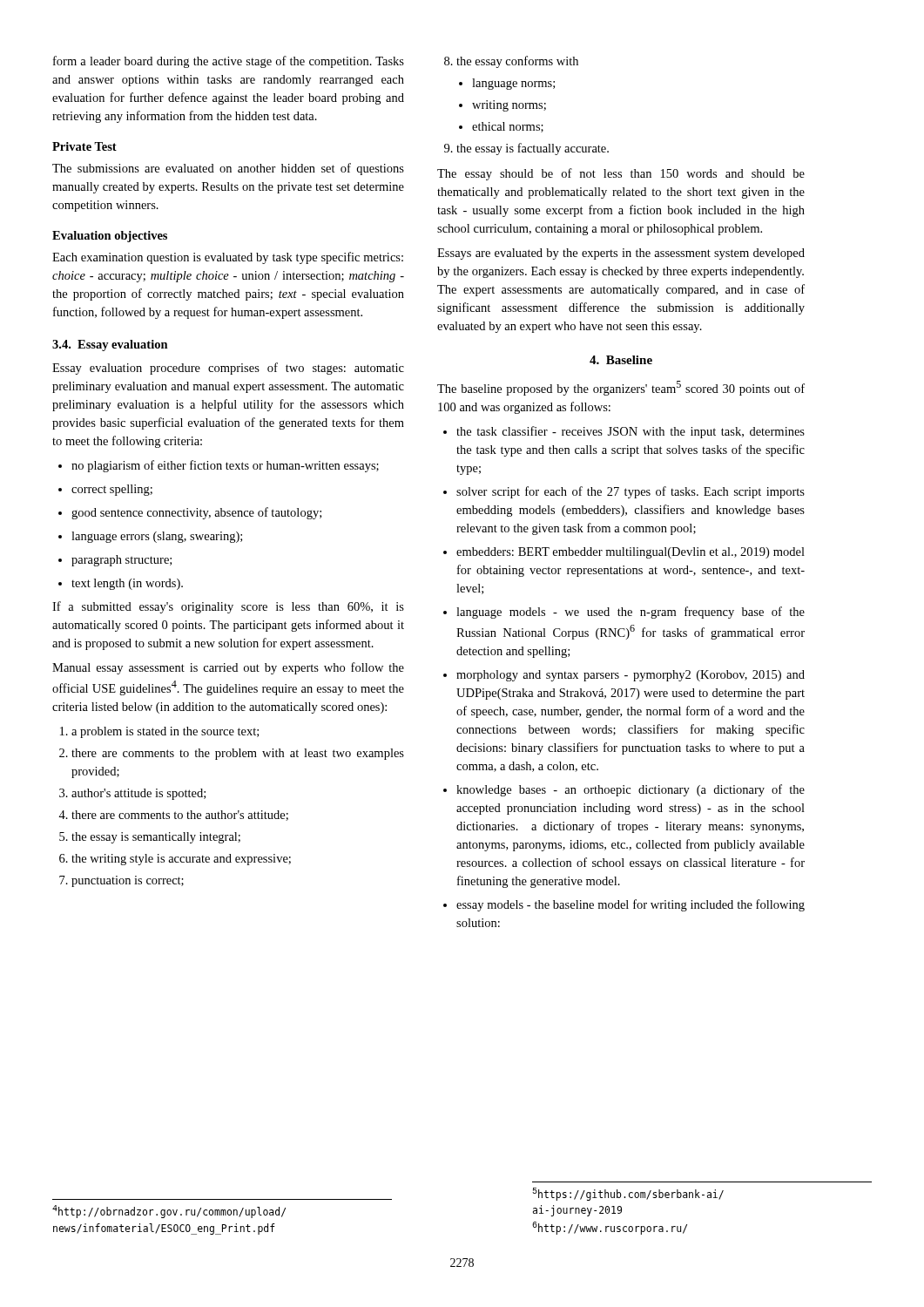This screenshot has width=924, height=1307.
Task: Point to the block beginning "knowledge bases - an orthoepic dictionary (a"
Action: coord(621,836)
